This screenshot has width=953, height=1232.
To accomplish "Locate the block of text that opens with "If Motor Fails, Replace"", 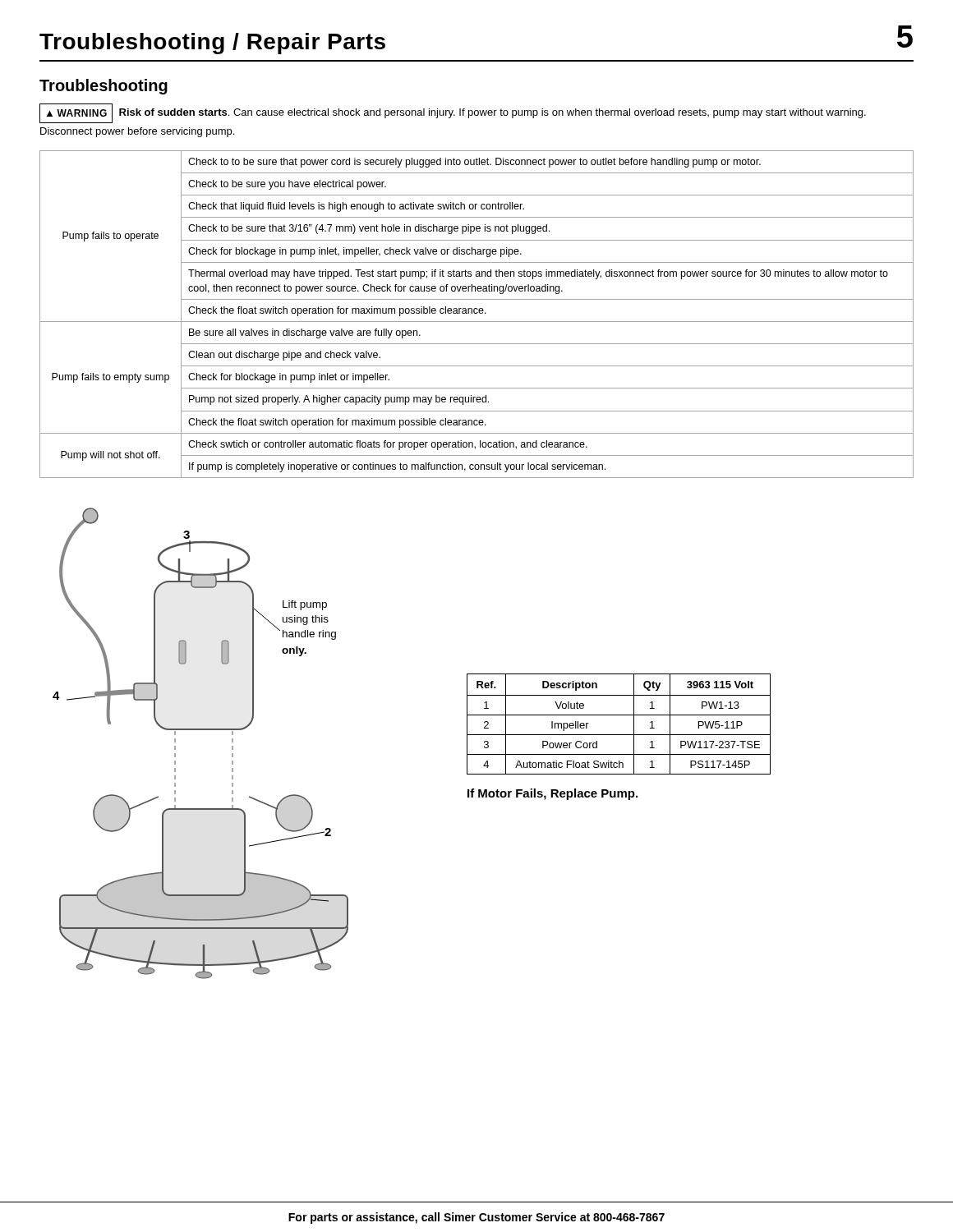I will tap(553, 793).
